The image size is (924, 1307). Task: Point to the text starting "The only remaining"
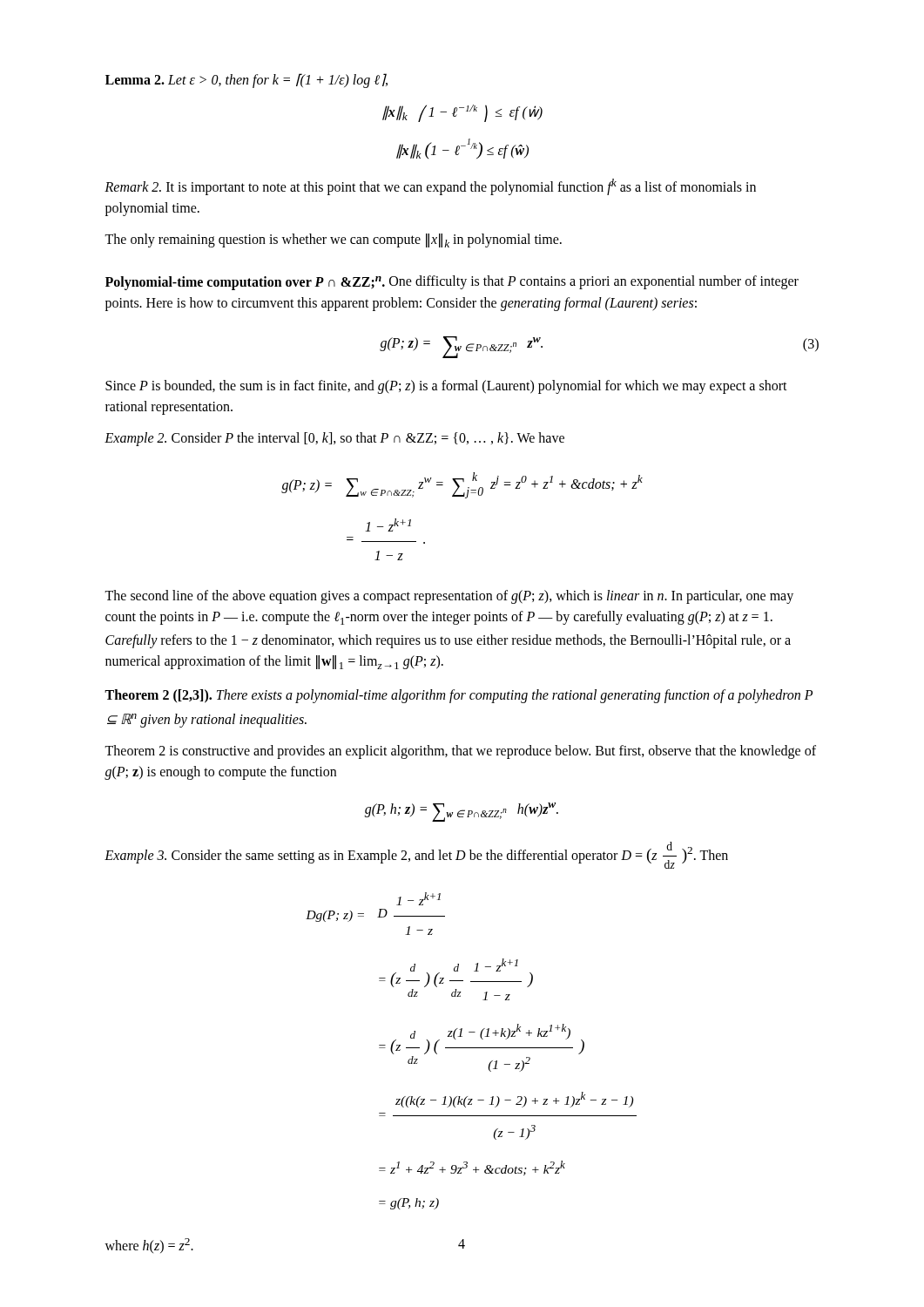click(x=334, y=241)
